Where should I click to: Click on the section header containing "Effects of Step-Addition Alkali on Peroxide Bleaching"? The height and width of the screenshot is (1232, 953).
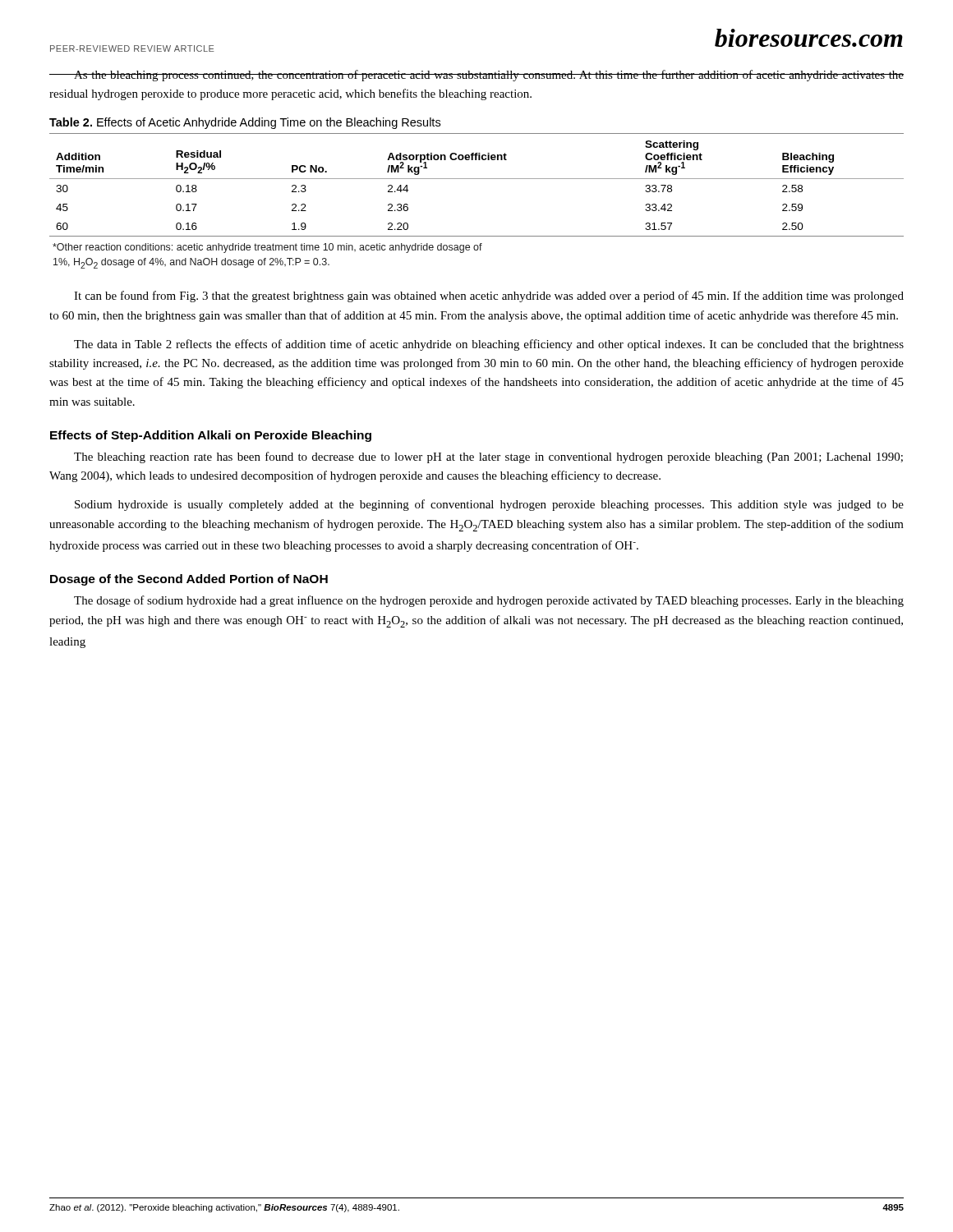tap(211, 435)
